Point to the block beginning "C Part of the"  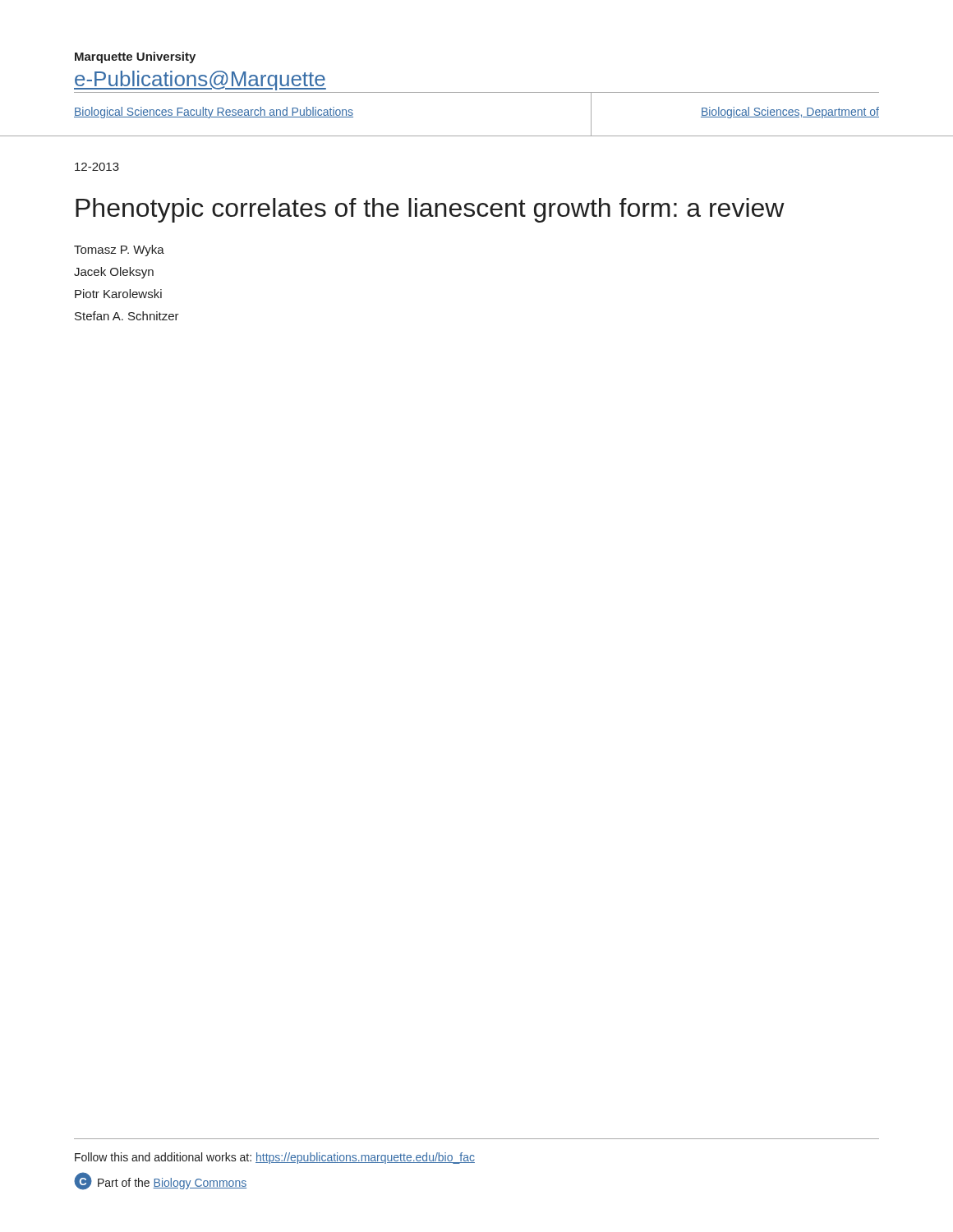point(160,1182)
